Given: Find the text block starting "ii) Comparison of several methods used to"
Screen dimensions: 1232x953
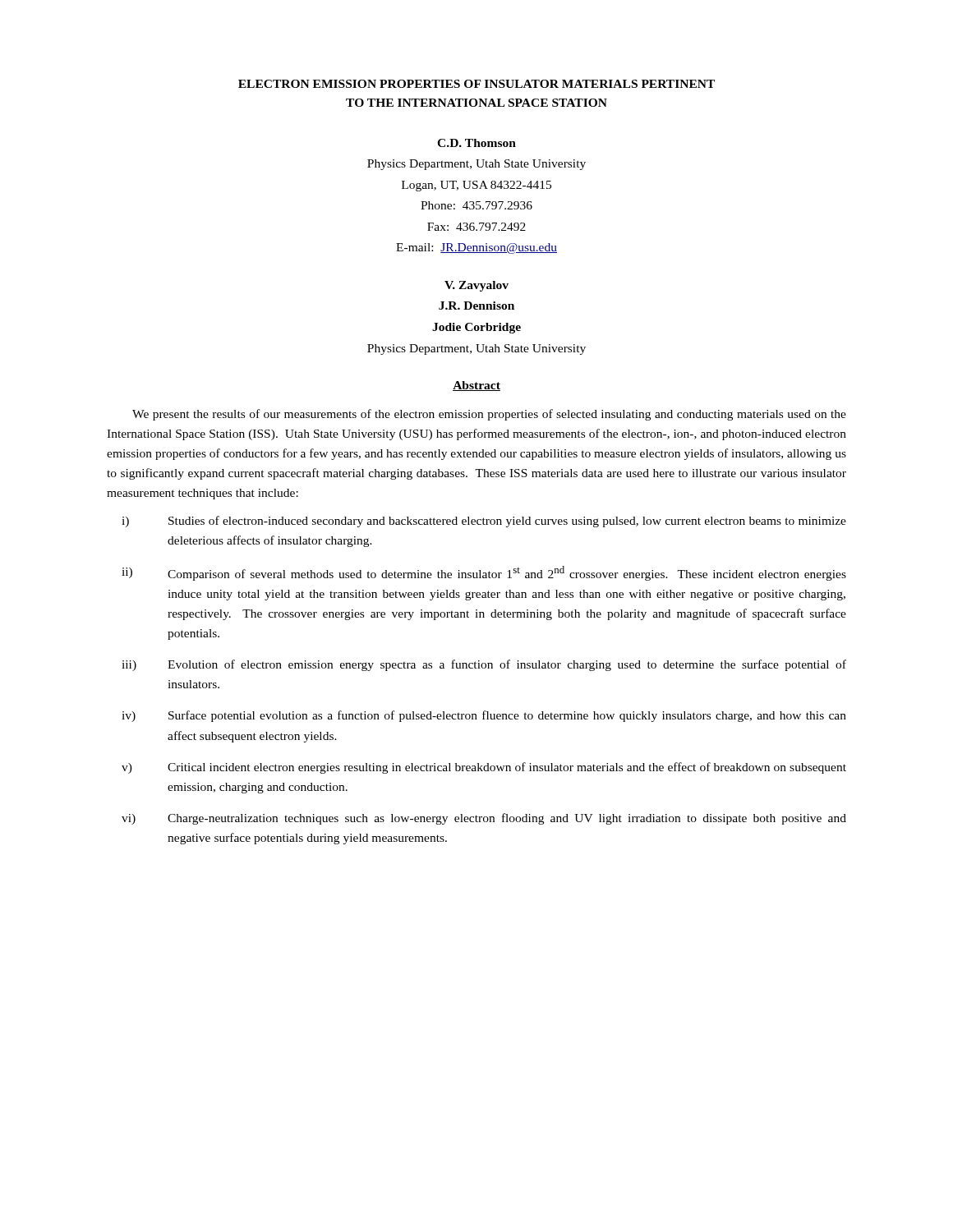Looking at the screenshot, I should 476,603.
